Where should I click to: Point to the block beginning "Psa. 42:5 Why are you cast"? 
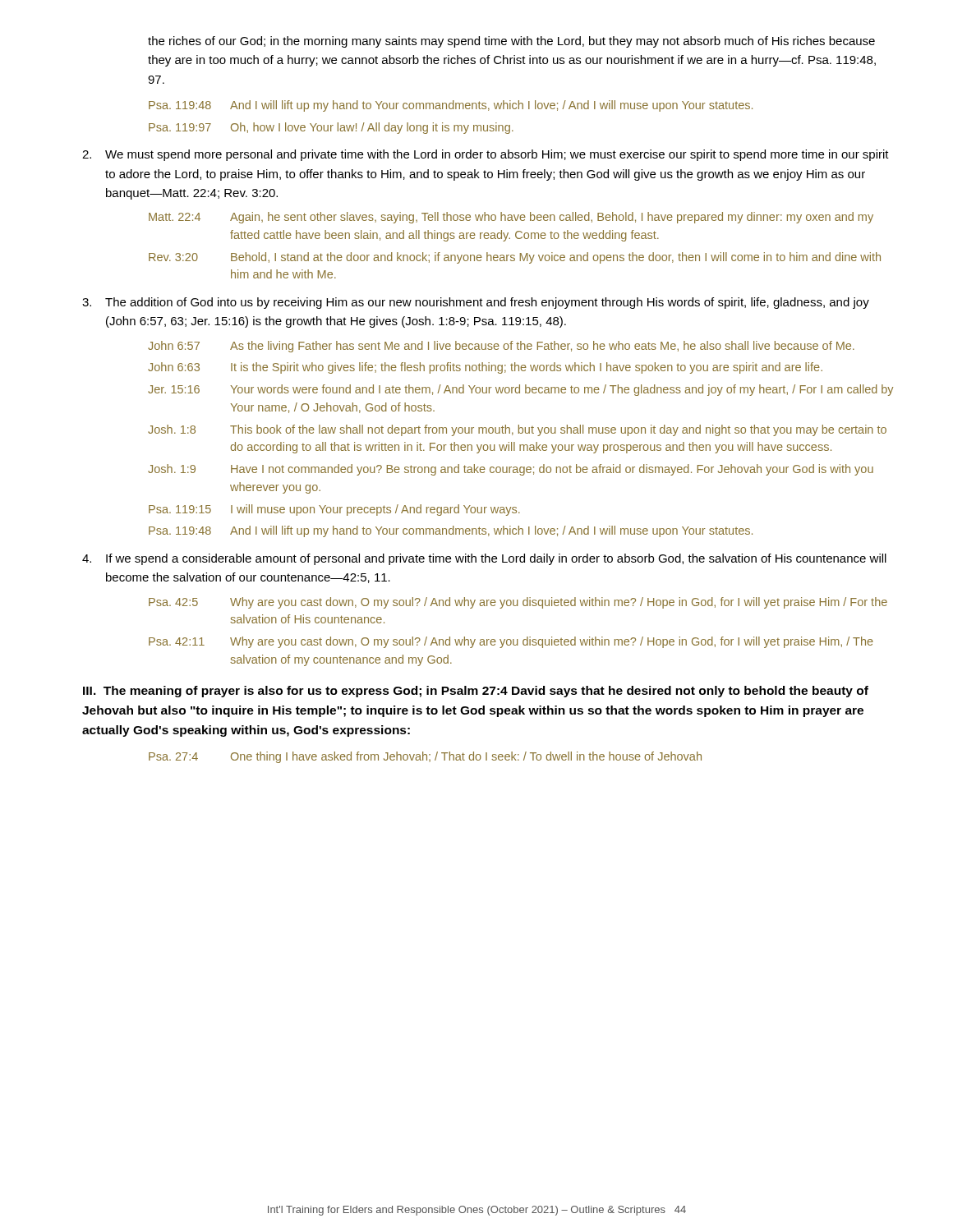point(522,631)
